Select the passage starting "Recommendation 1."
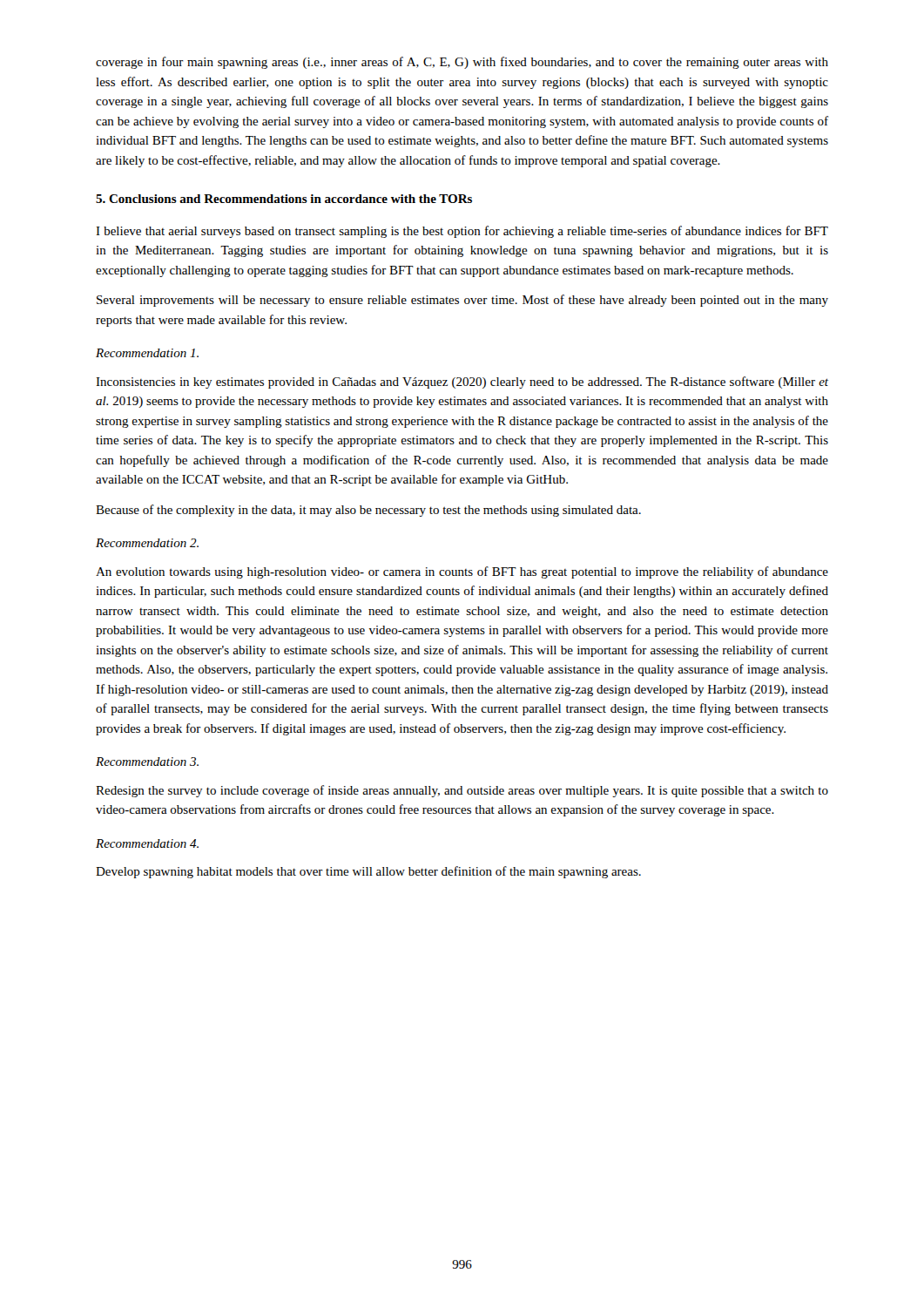Image resolution: width=924 pixels, height=1307 pixels. (147, 353)
